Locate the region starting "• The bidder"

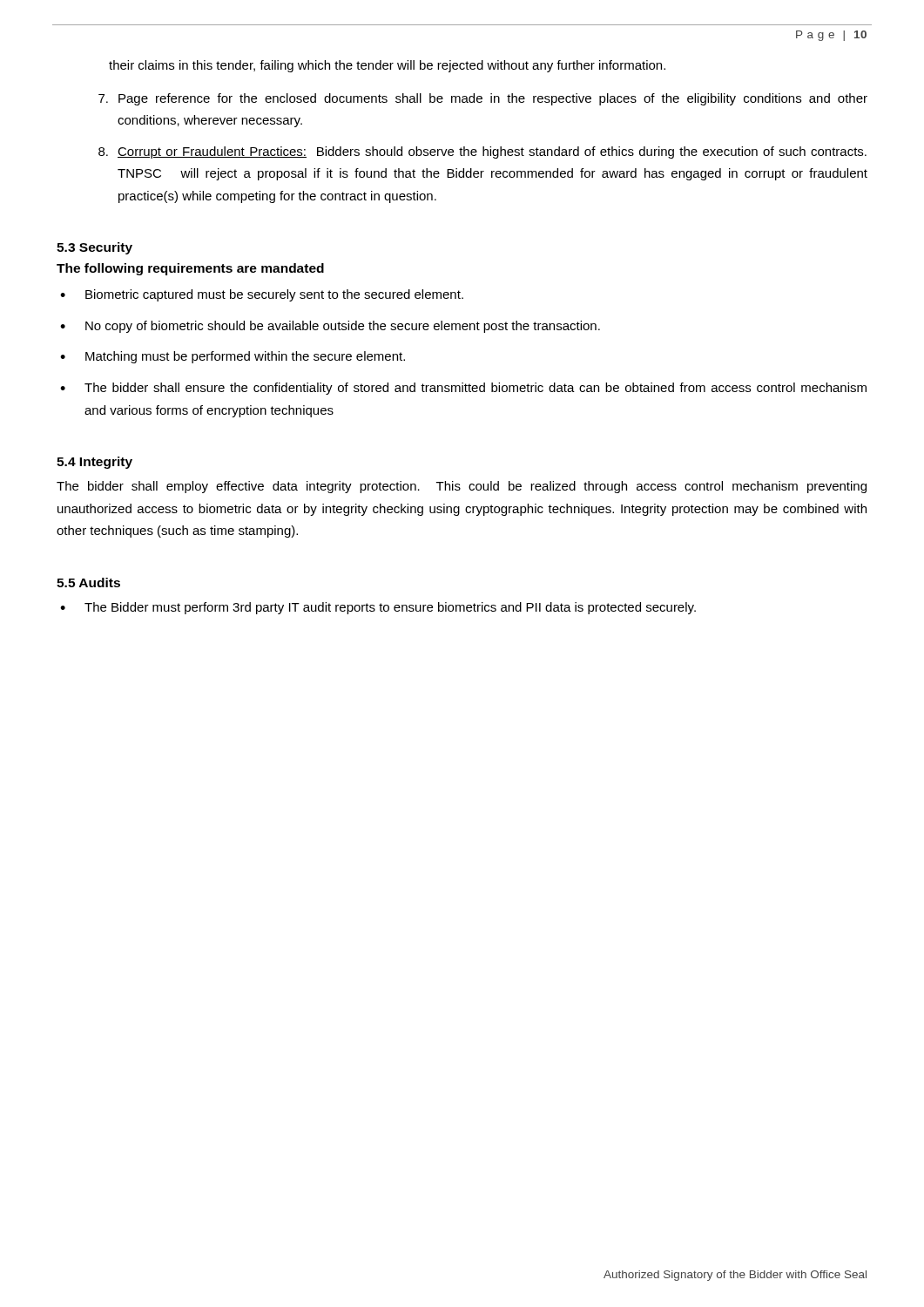pos(462,399)
